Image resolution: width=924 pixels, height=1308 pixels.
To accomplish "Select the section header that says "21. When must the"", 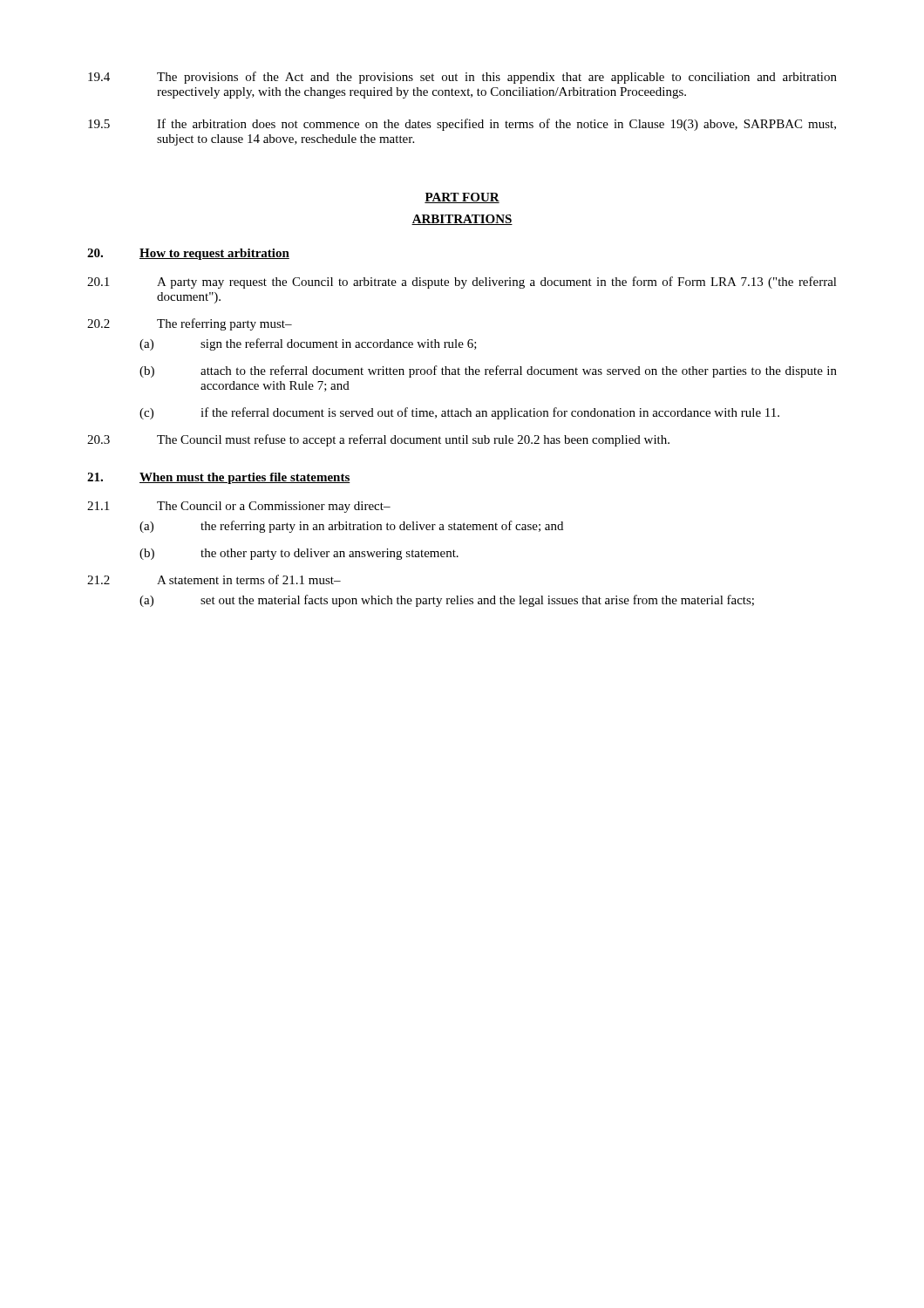I will click(218, 477).
